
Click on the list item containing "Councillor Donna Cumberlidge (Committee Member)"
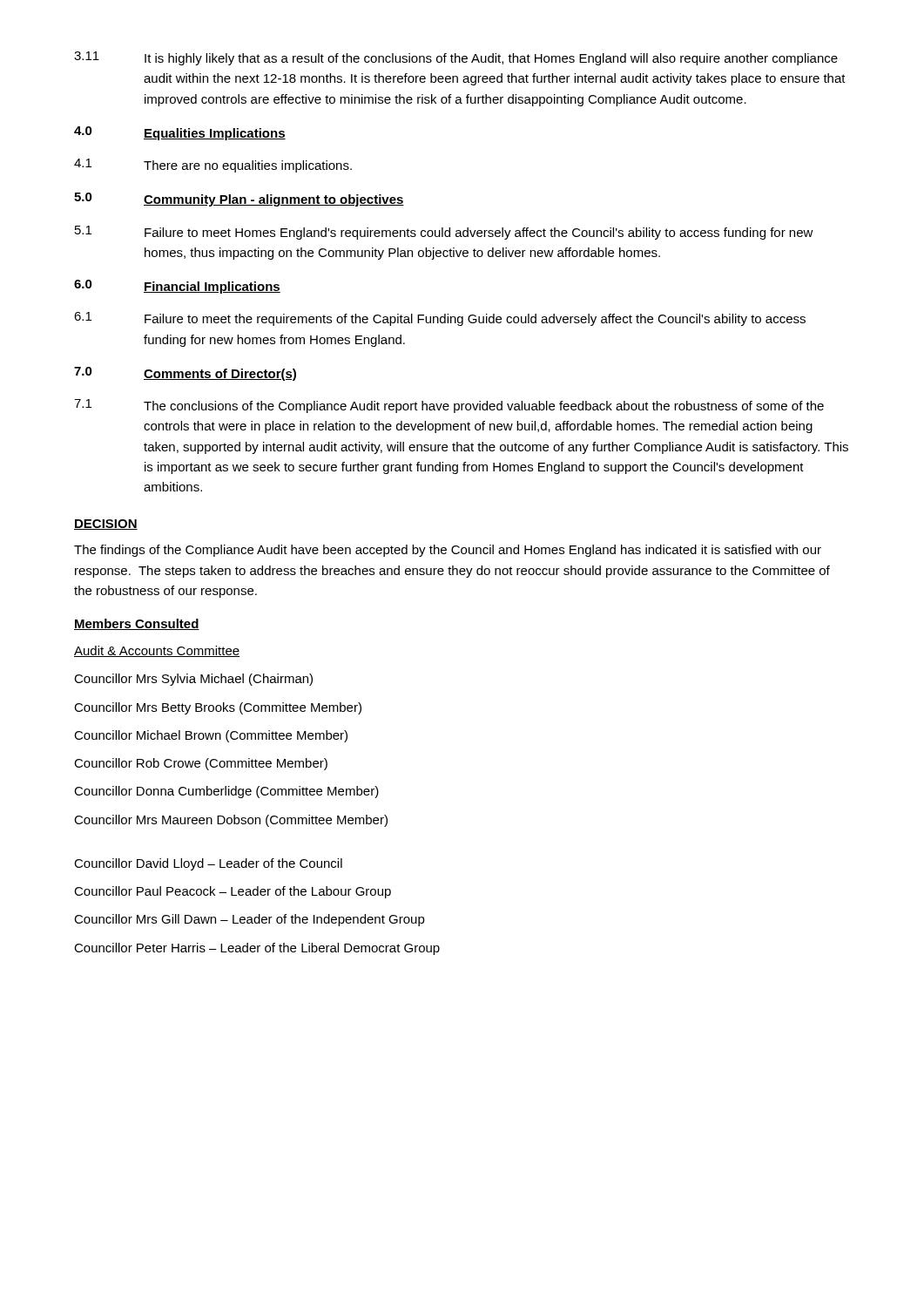click(226, 791)
